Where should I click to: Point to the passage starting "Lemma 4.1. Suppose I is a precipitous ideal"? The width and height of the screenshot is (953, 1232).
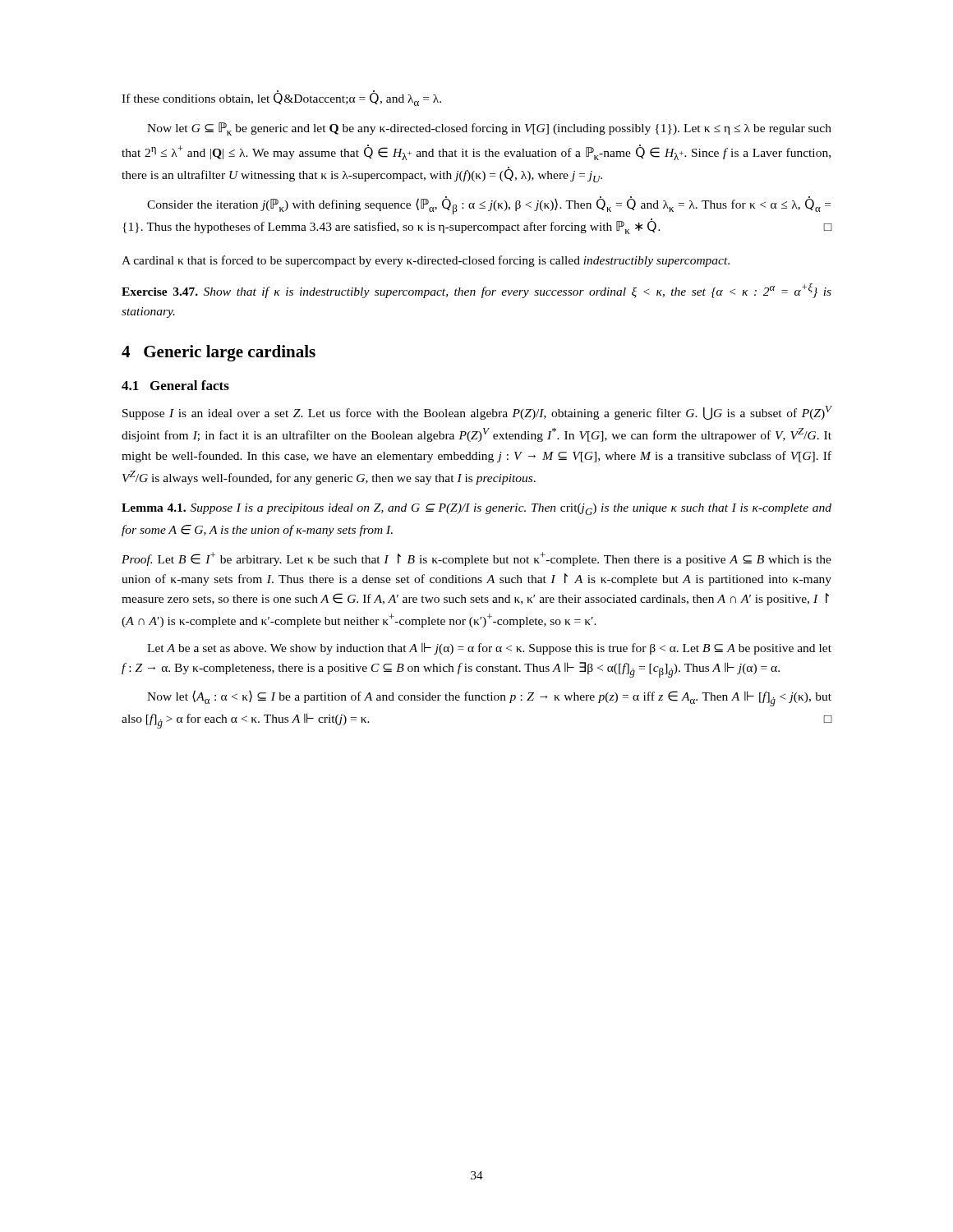[x=476, y=519]
